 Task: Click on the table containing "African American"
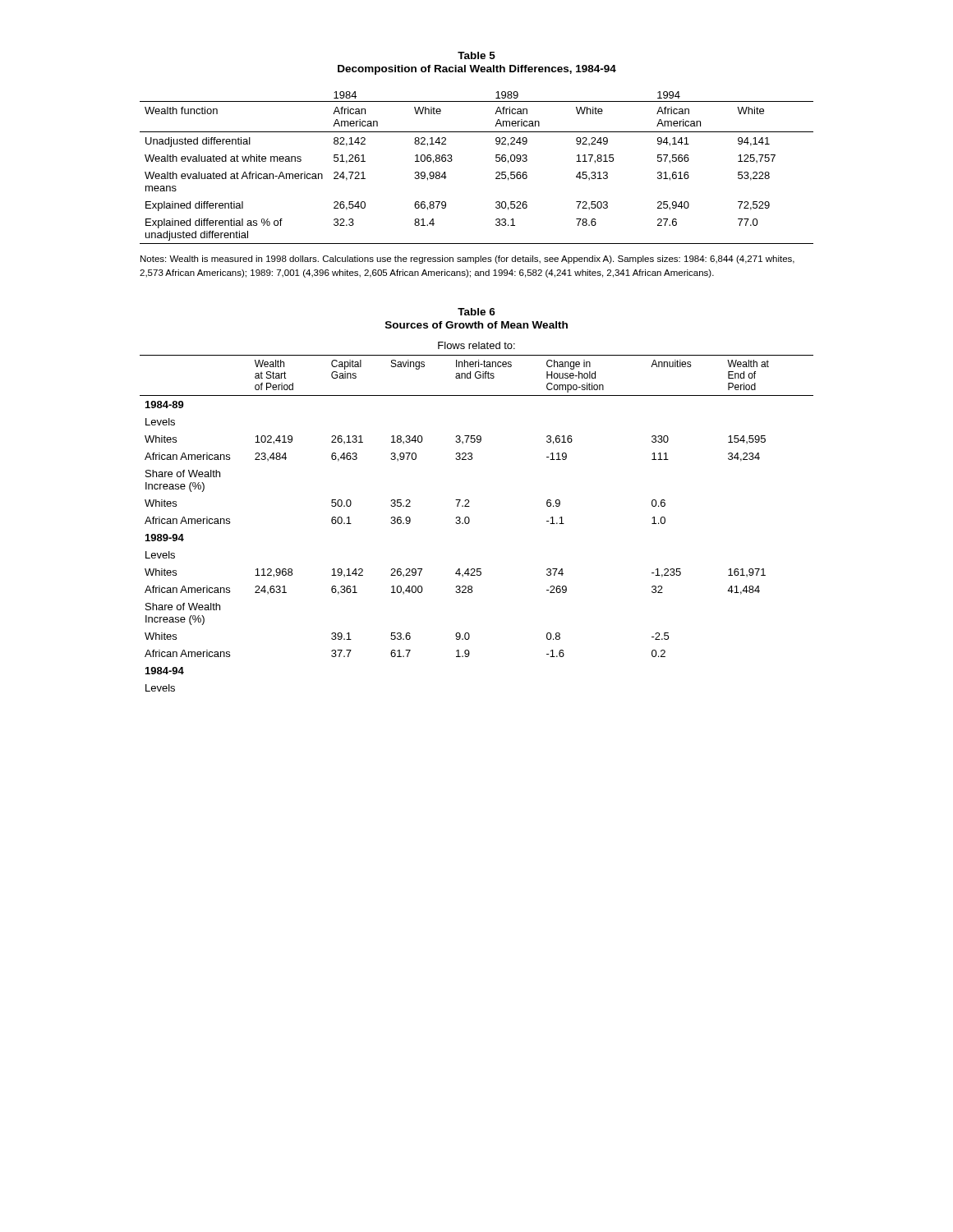[476, 165]
